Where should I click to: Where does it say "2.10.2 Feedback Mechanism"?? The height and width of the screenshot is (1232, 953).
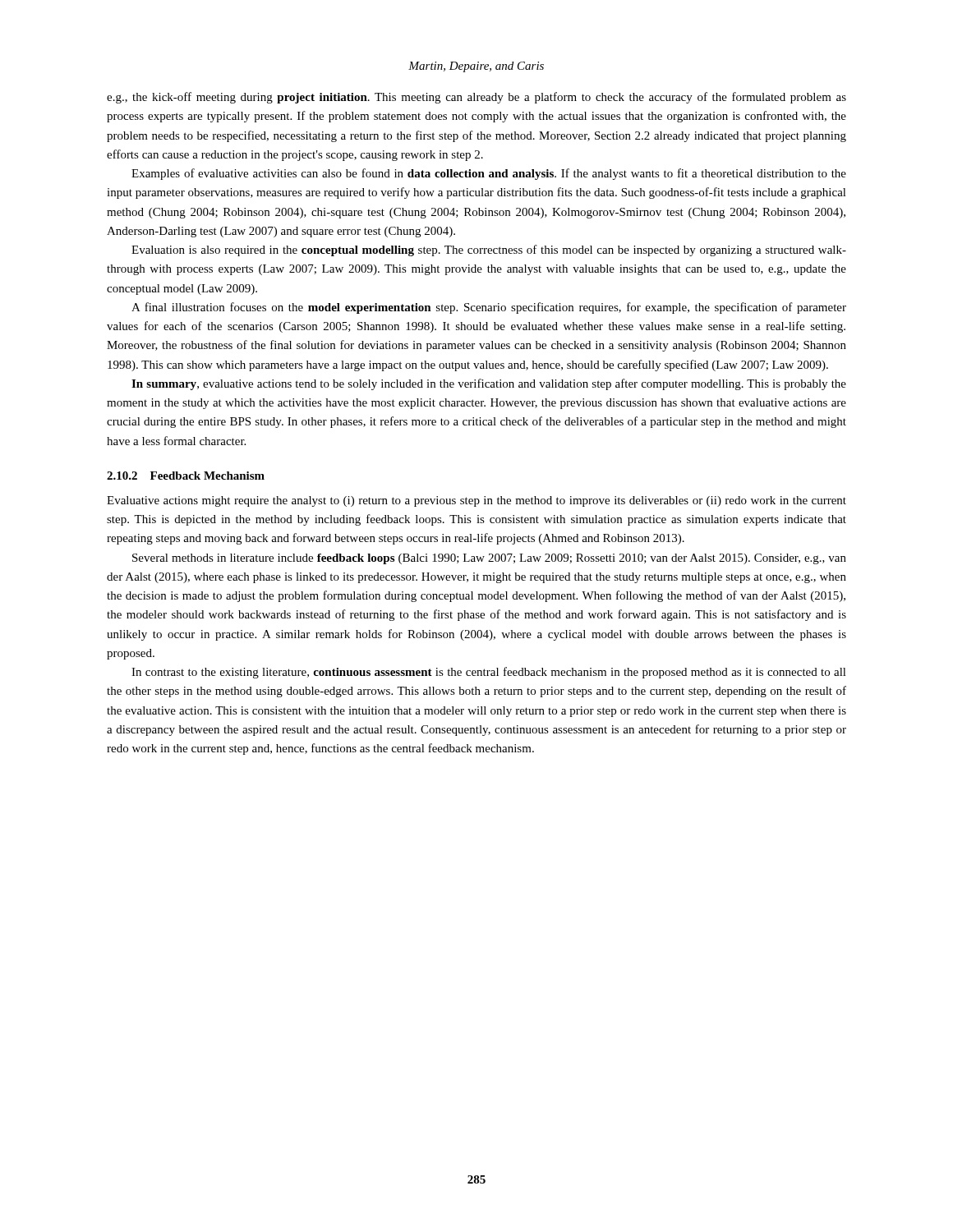tap(186, 475)
